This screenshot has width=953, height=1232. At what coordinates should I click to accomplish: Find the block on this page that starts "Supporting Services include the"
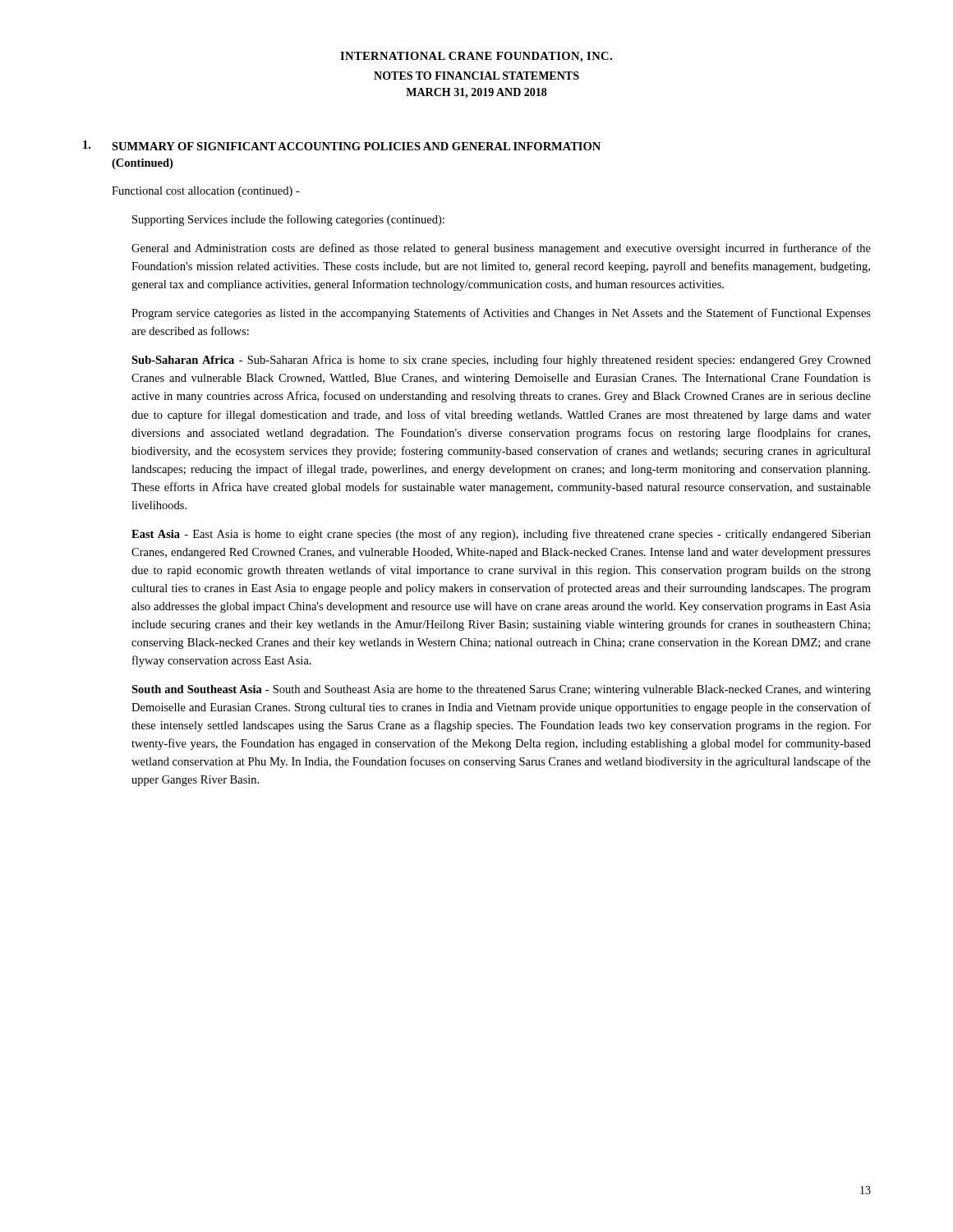(288, 219)
